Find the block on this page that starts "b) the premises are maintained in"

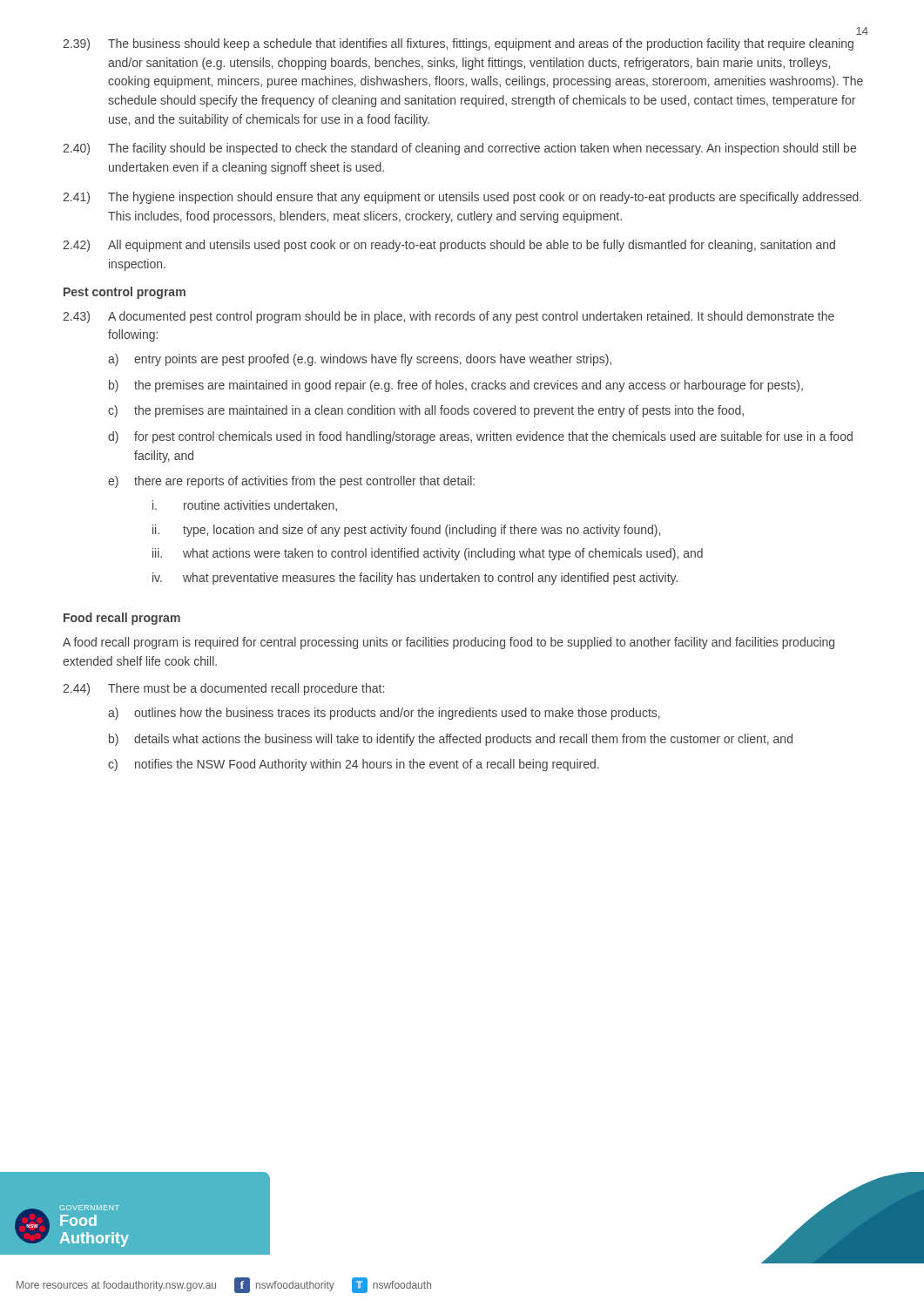pos(490,386)
